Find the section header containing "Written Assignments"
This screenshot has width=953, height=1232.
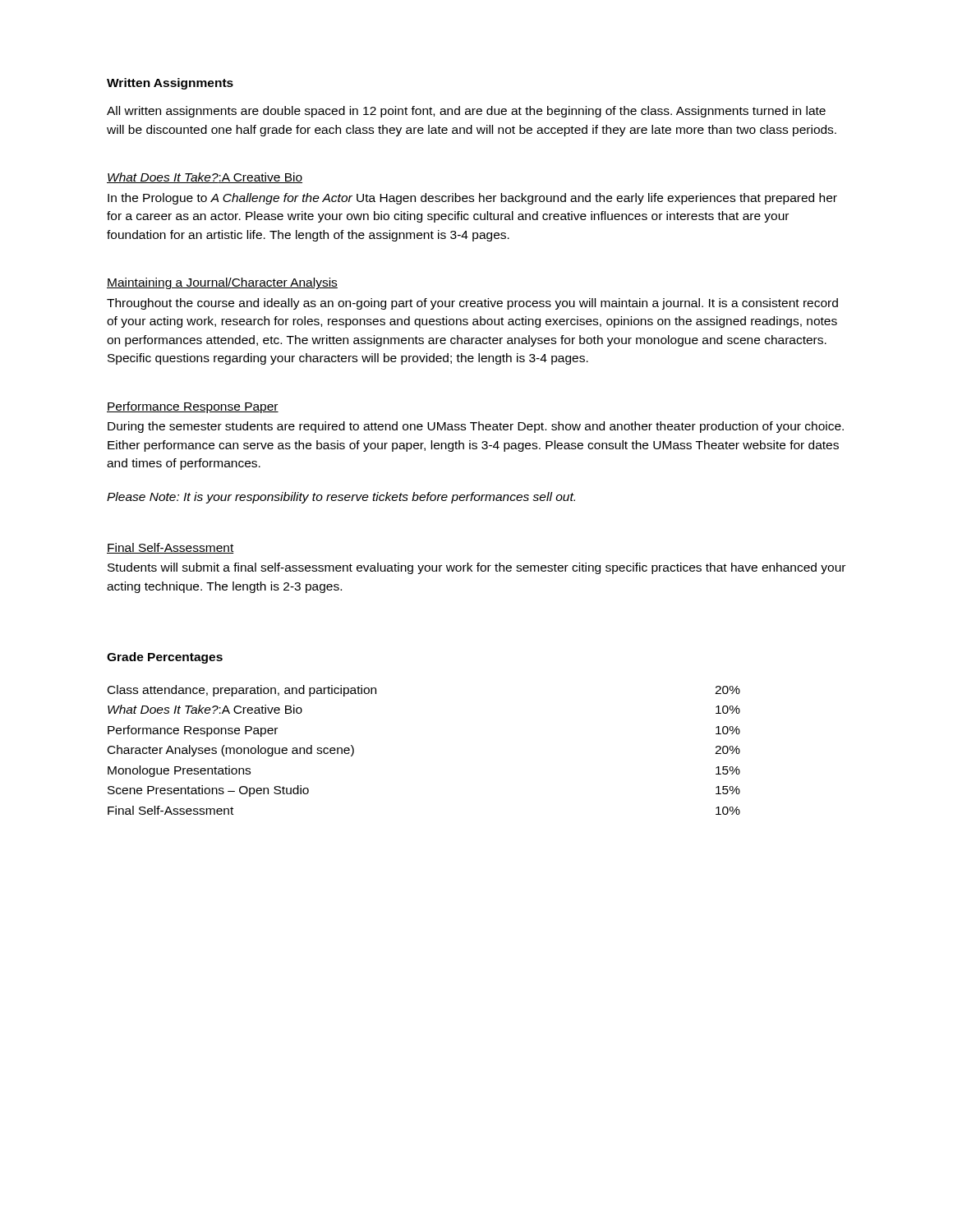pos(170,83)
